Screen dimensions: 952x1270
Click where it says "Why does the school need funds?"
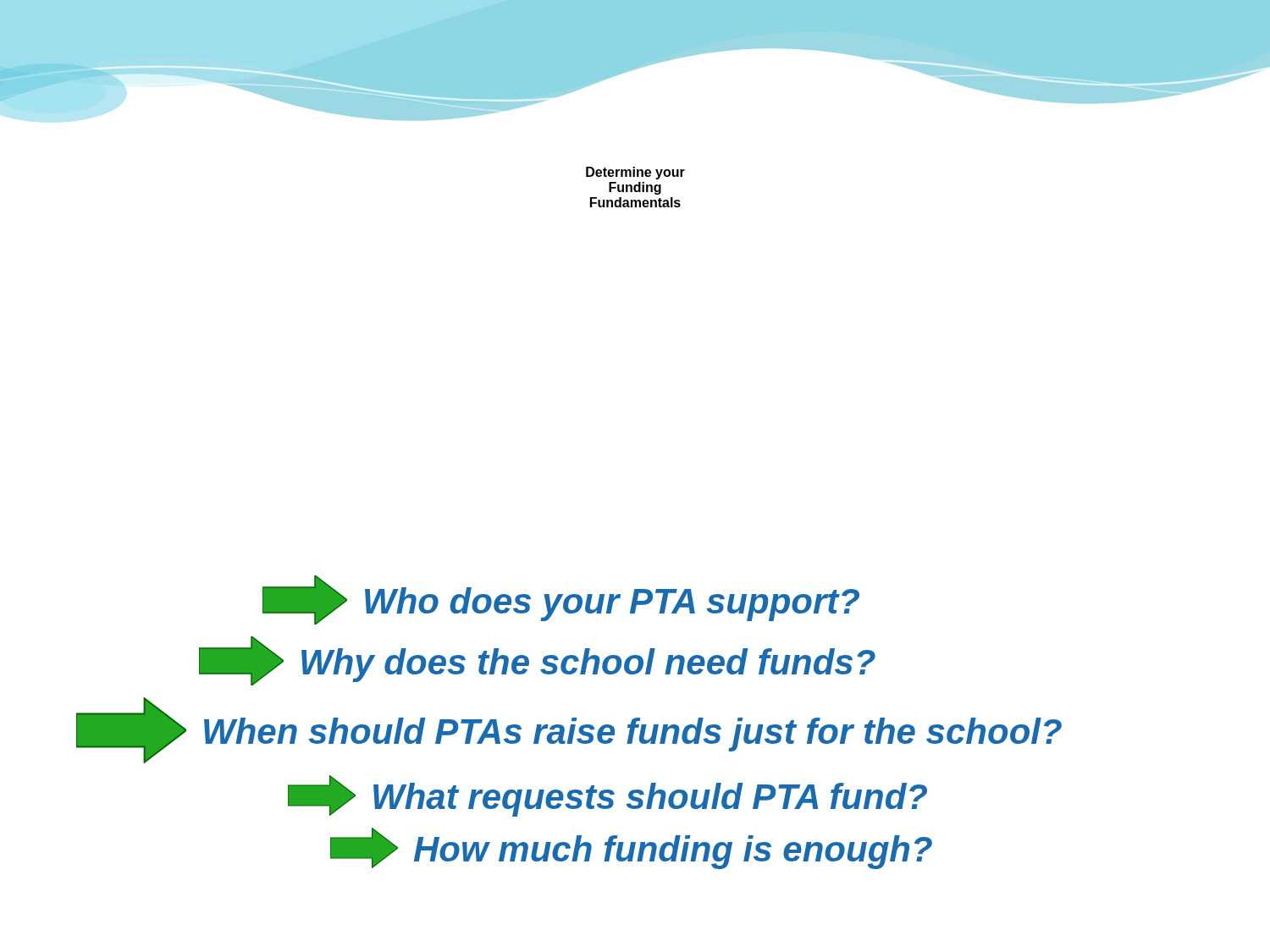(537, 663)
